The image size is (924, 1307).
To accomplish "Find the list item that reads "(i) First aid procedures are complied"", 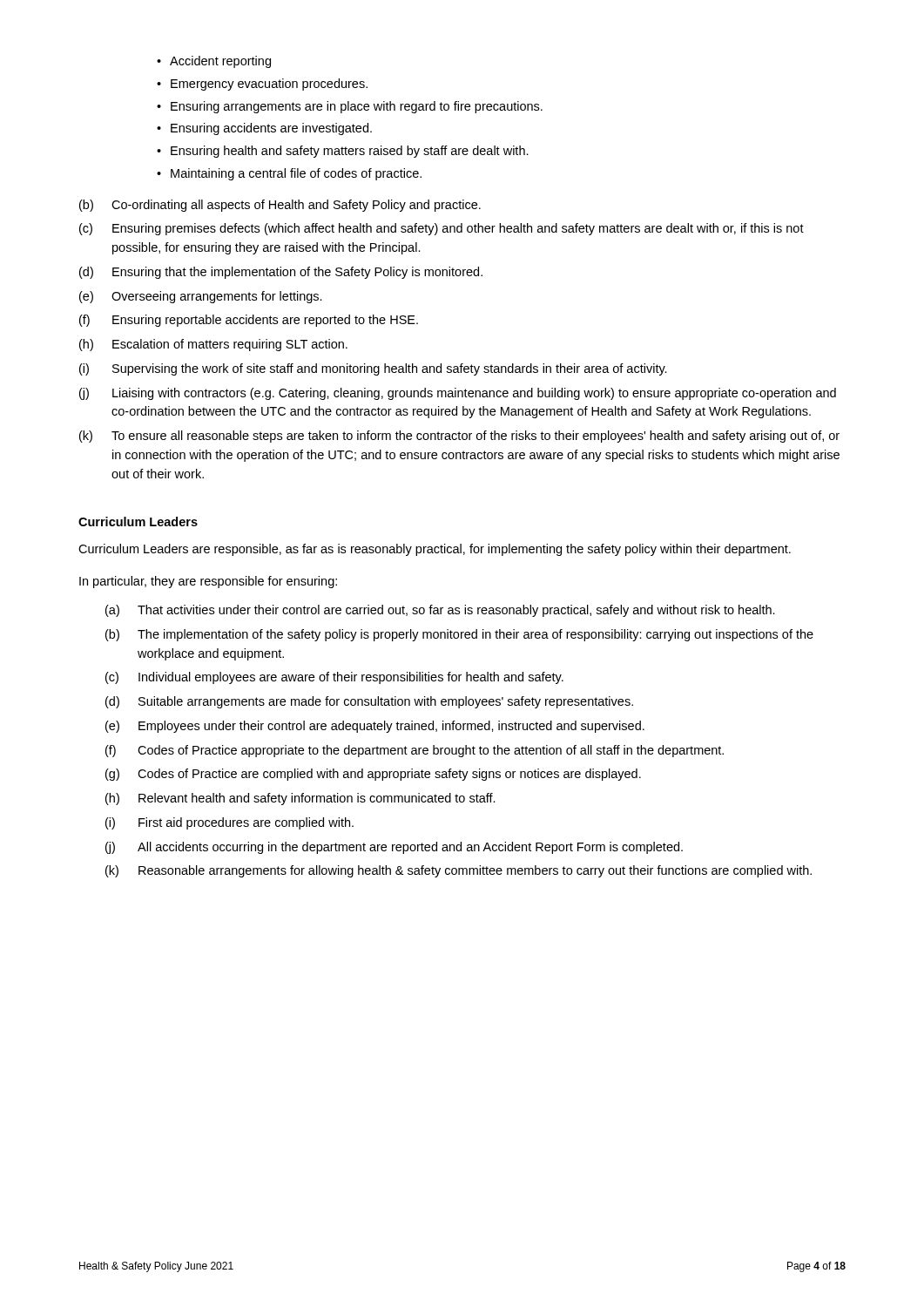I will tap(229, 823).
